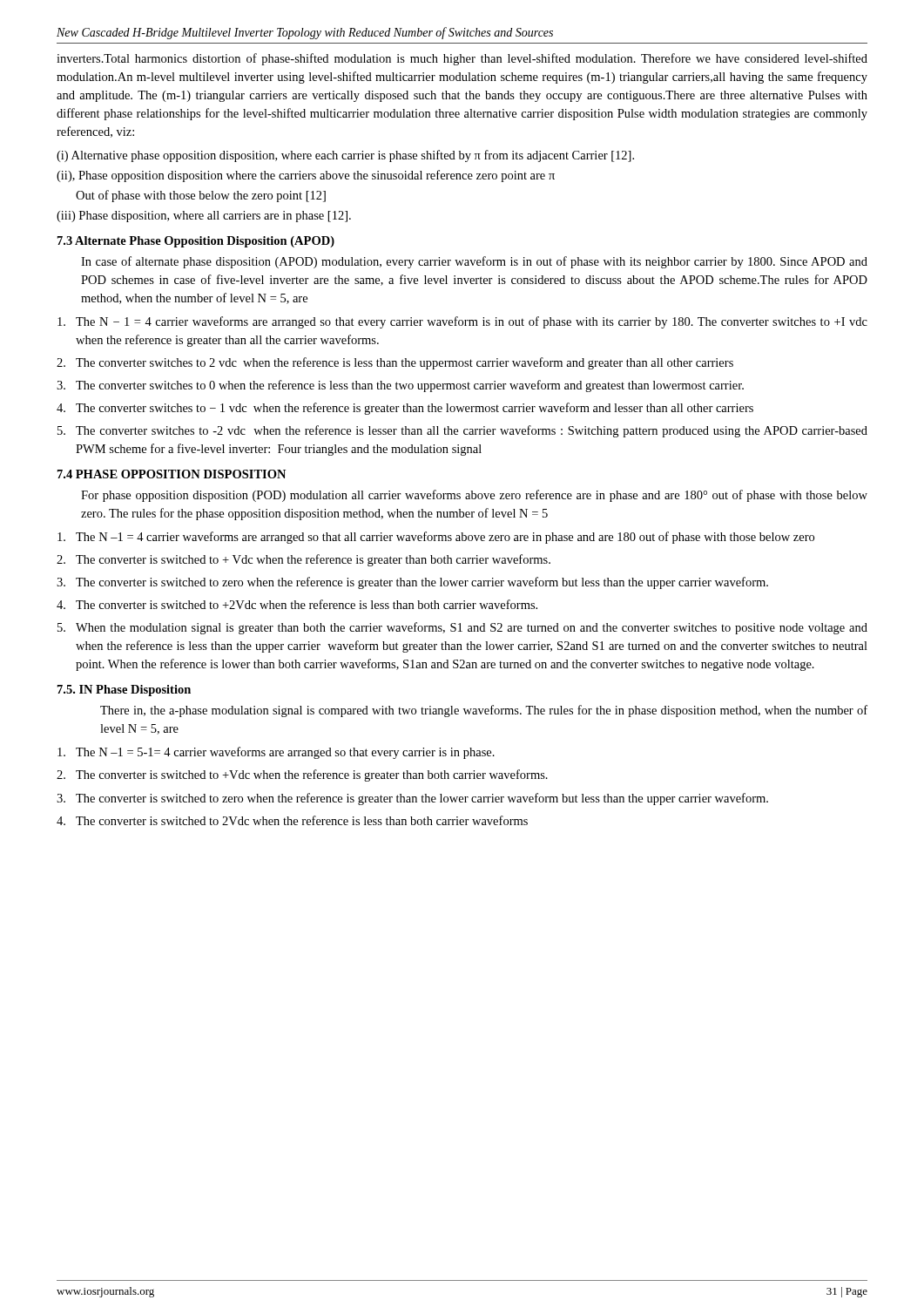Find the element starting "7.4 PHASE OPPOSITION DISPOSITION"
This screenshot has width=924, height=1307.
tap(171, 474)
